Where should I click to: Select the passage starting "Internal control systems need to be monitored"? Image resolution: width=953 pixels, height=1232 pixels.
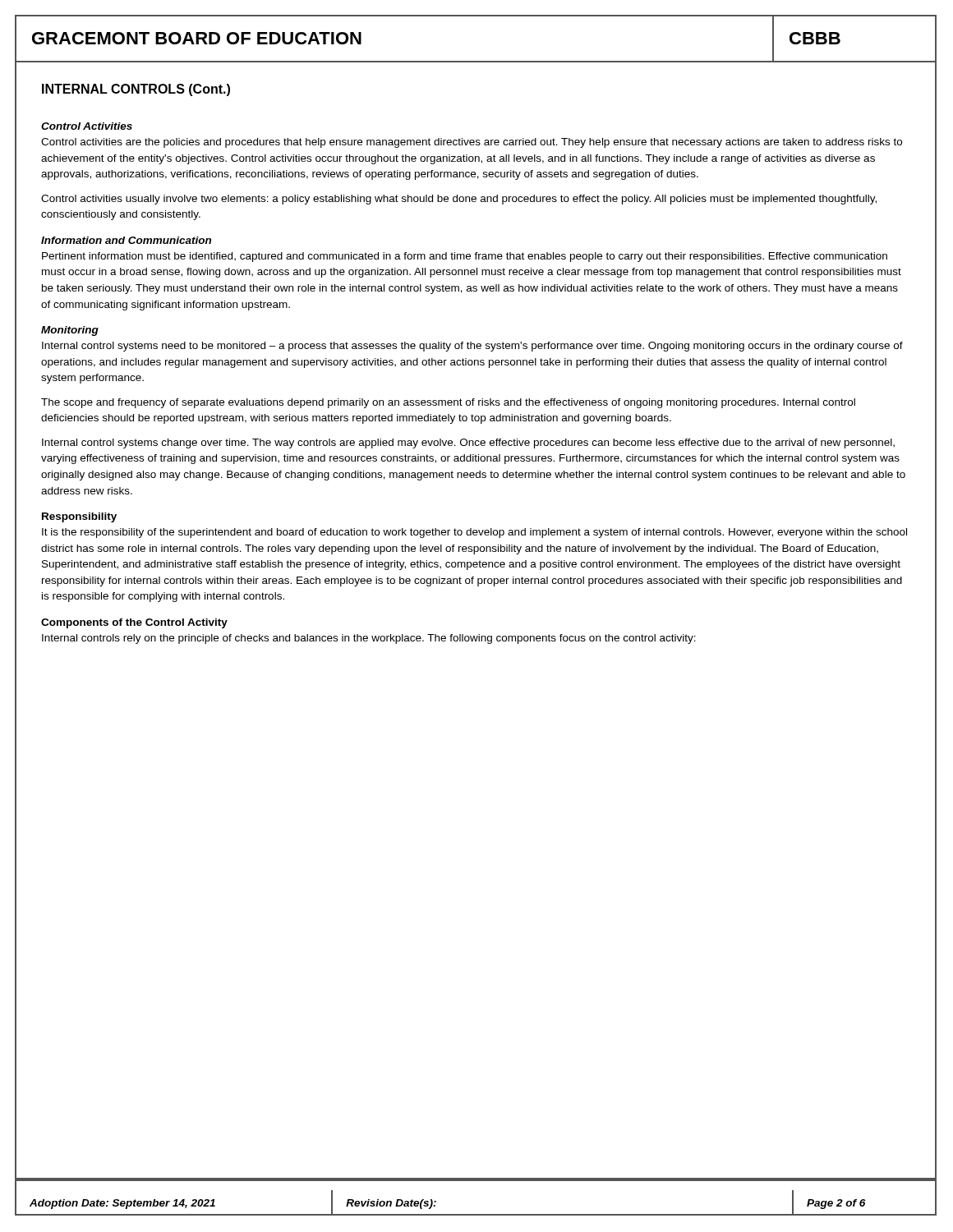[472, 362]
